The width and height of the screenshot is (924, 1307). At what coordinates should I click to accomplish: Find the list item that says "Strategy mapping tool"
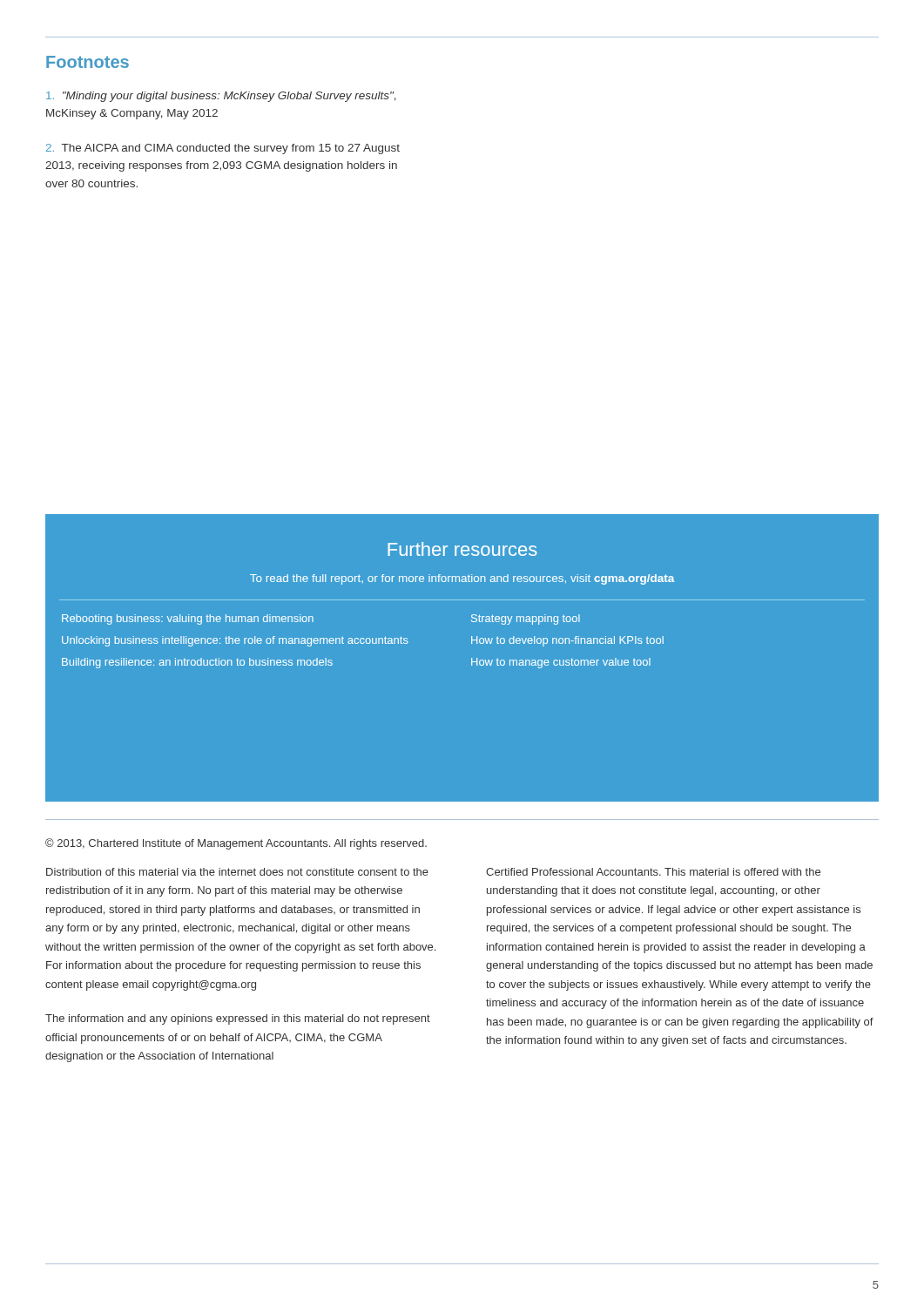pyautogui.click(x=525, y=618)
